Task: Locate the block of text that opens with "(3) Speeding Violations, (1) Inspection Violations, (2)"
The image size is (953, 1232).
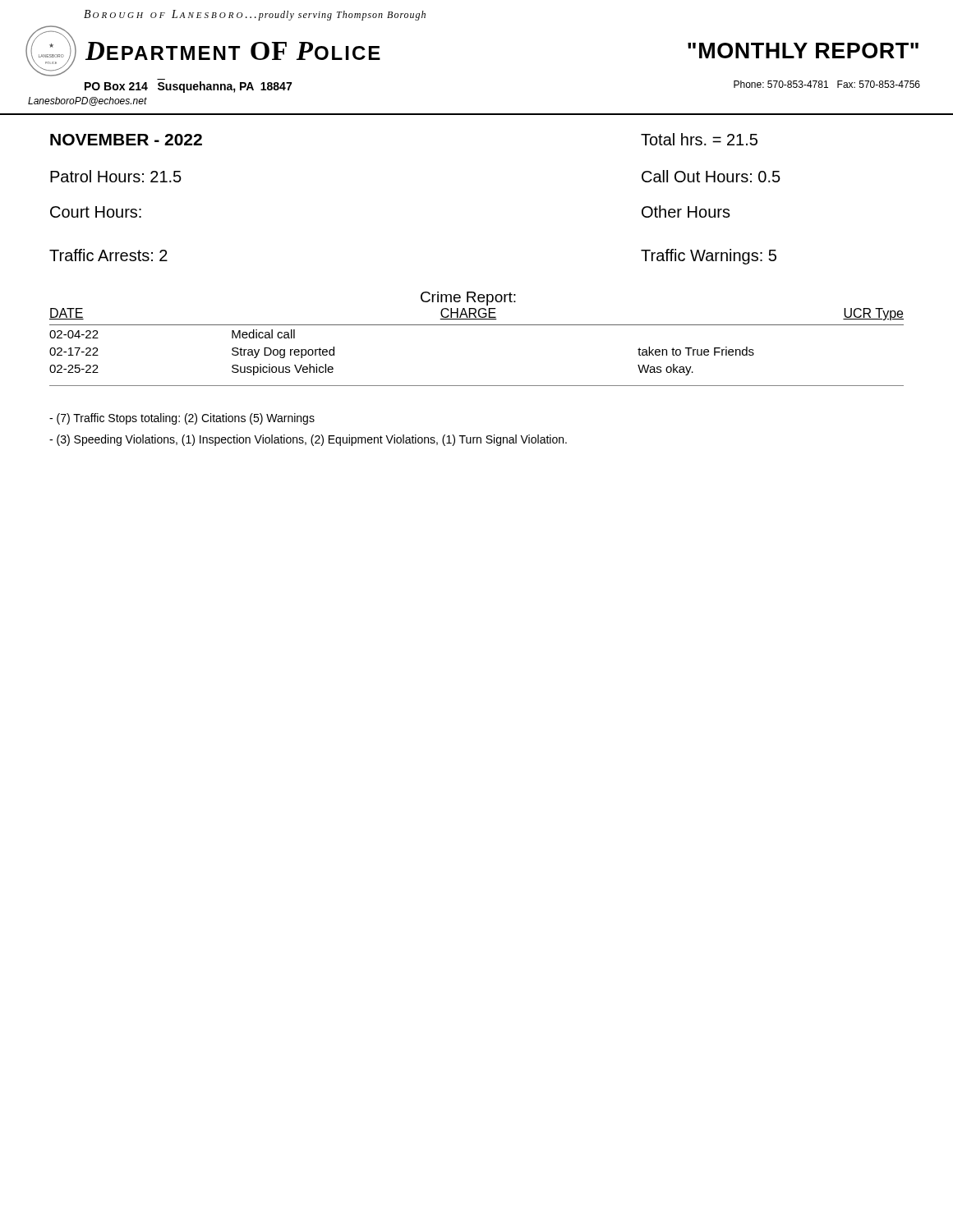Action: pyautogui.click(x=308, y=440)
